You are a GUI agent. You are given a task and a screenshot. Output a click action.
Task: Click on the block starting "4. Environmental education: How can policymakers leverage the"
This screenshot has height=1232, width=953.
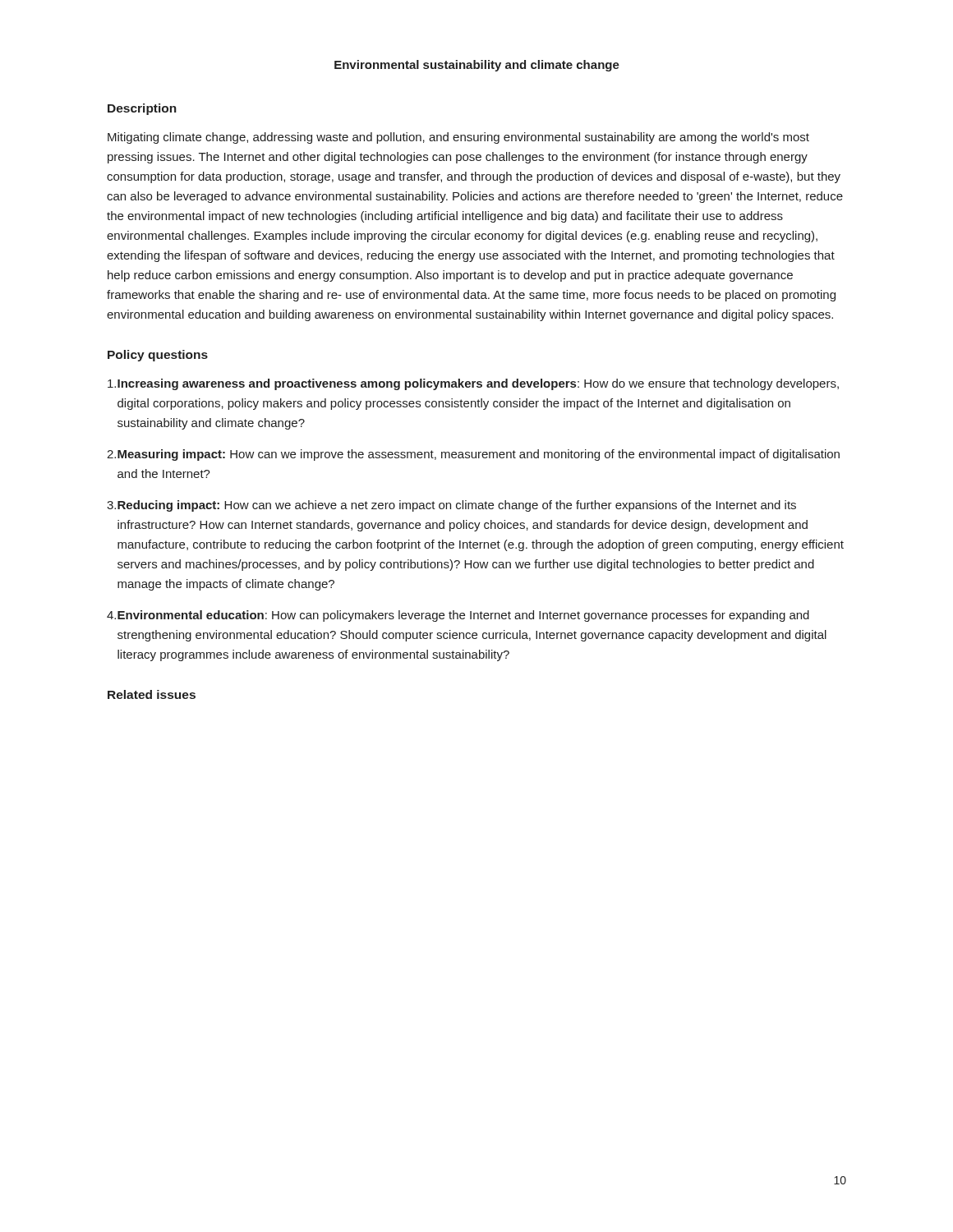[476, 635]
